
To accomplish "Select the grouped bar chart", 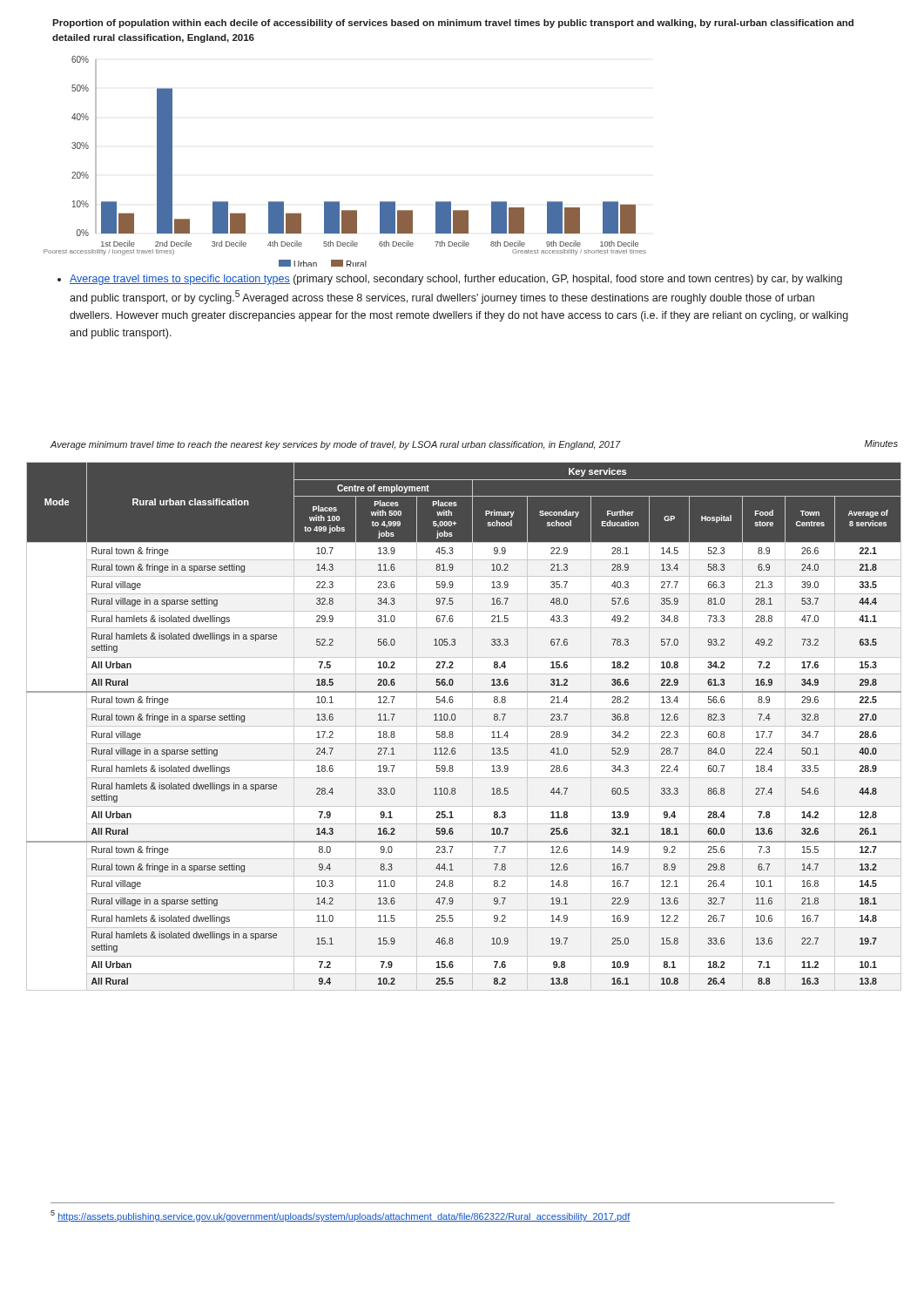I will pyautogui.click(x=353, y=159).
